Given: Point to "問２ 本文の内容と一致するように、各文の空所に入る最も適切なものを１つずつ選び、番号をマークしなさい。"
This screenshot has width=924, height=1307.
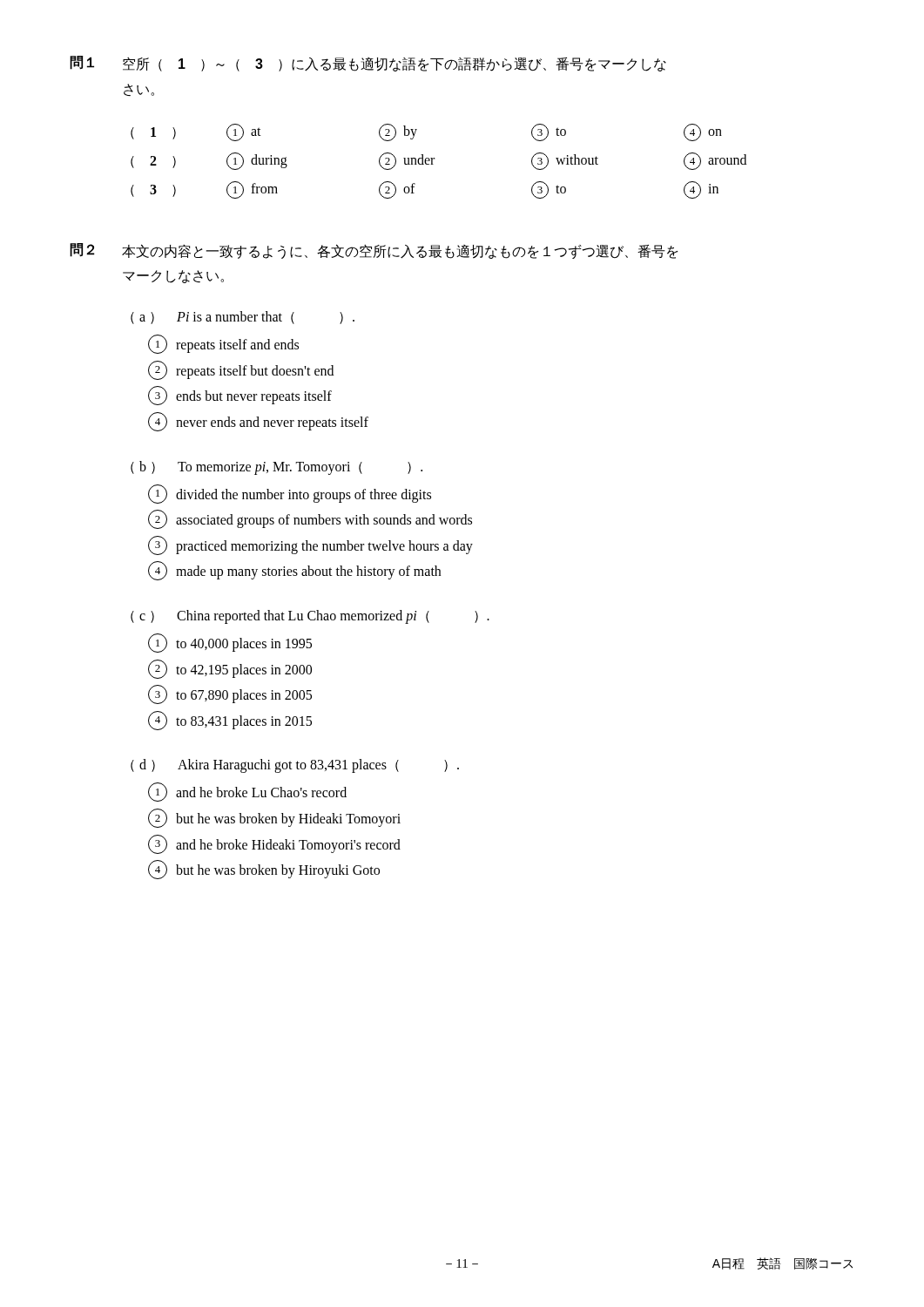Looking at the screenshot, I should pyautogui.click(x=462, y=264).
